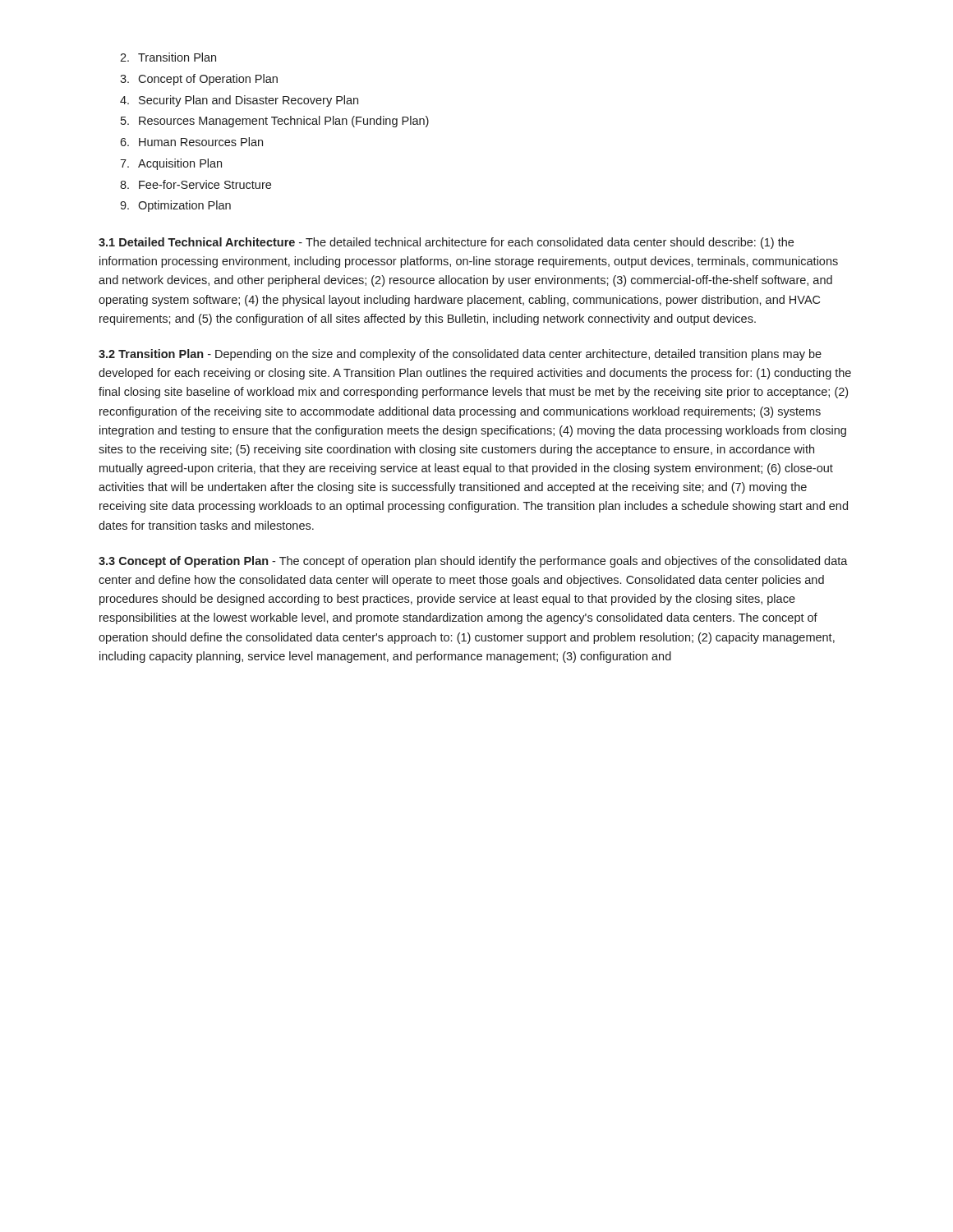
Task: Navigate to the element starting "2 Transition Plan - Depending on"
Action: pyautogui.click(x=476, y=440)
